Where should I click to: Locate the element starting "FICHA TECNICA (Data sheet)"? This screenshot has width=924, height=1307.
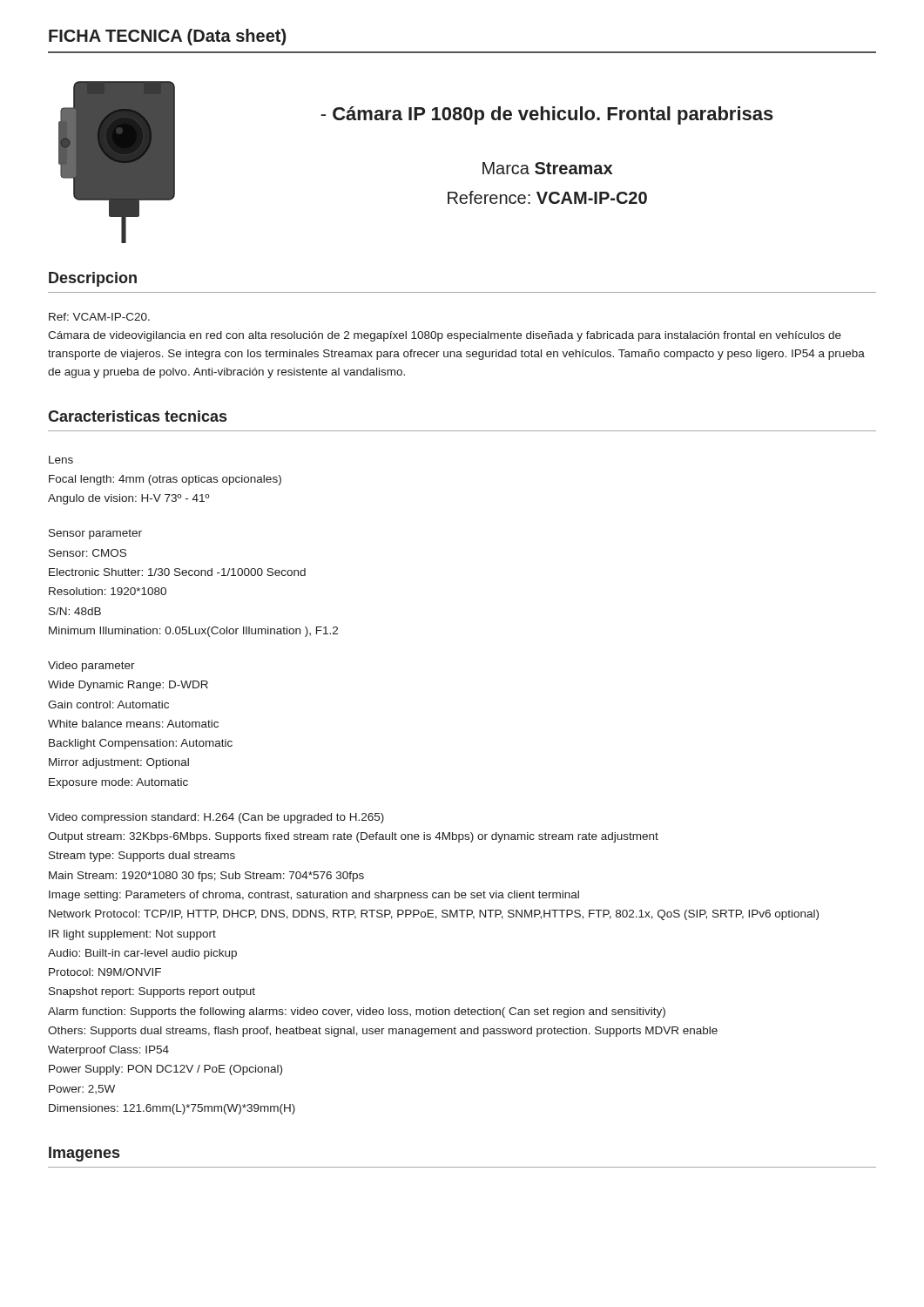pos(167,36)
